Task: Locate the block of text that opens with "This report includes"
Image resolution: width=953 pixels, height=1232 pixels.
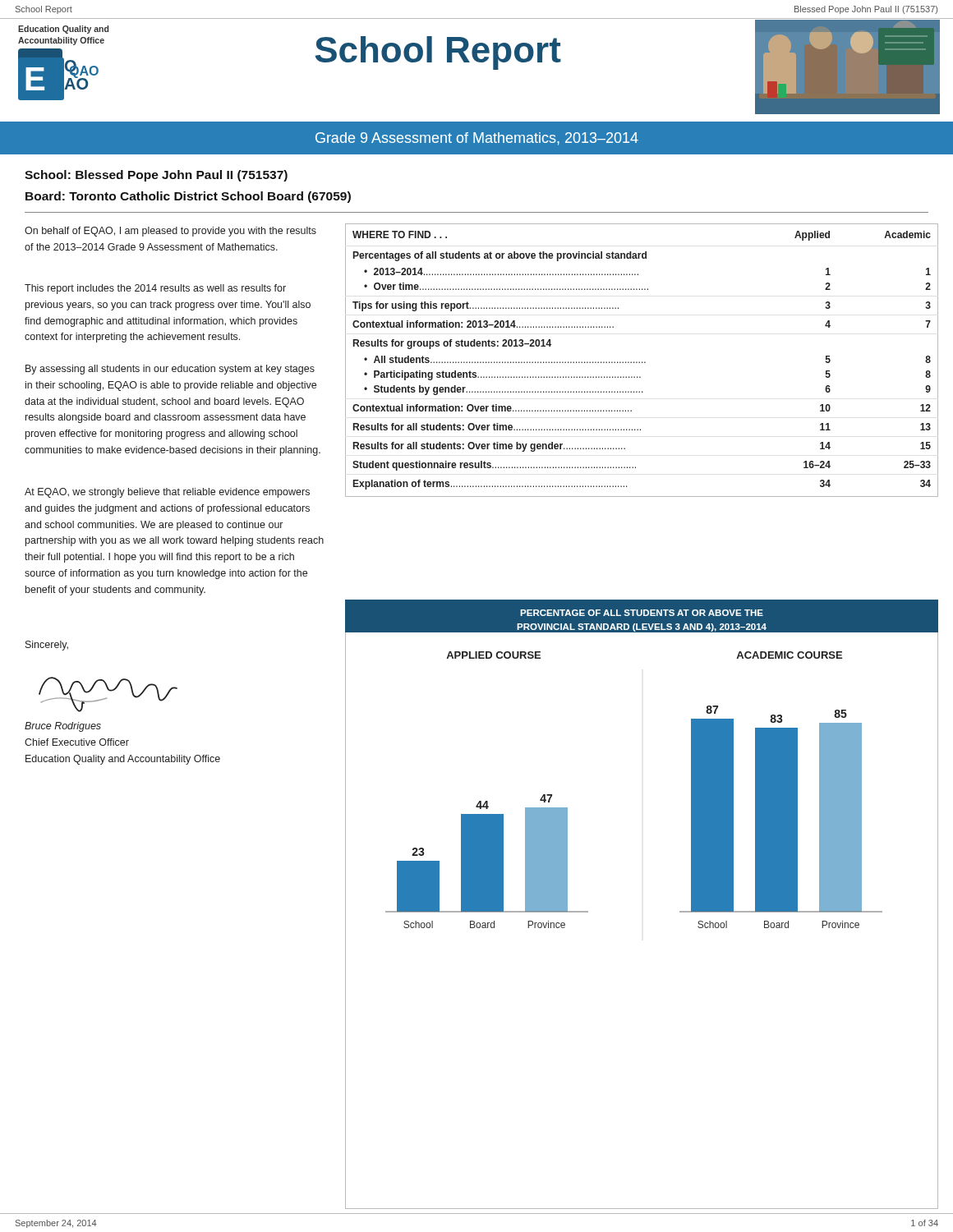Action: (x=168, y=313)
